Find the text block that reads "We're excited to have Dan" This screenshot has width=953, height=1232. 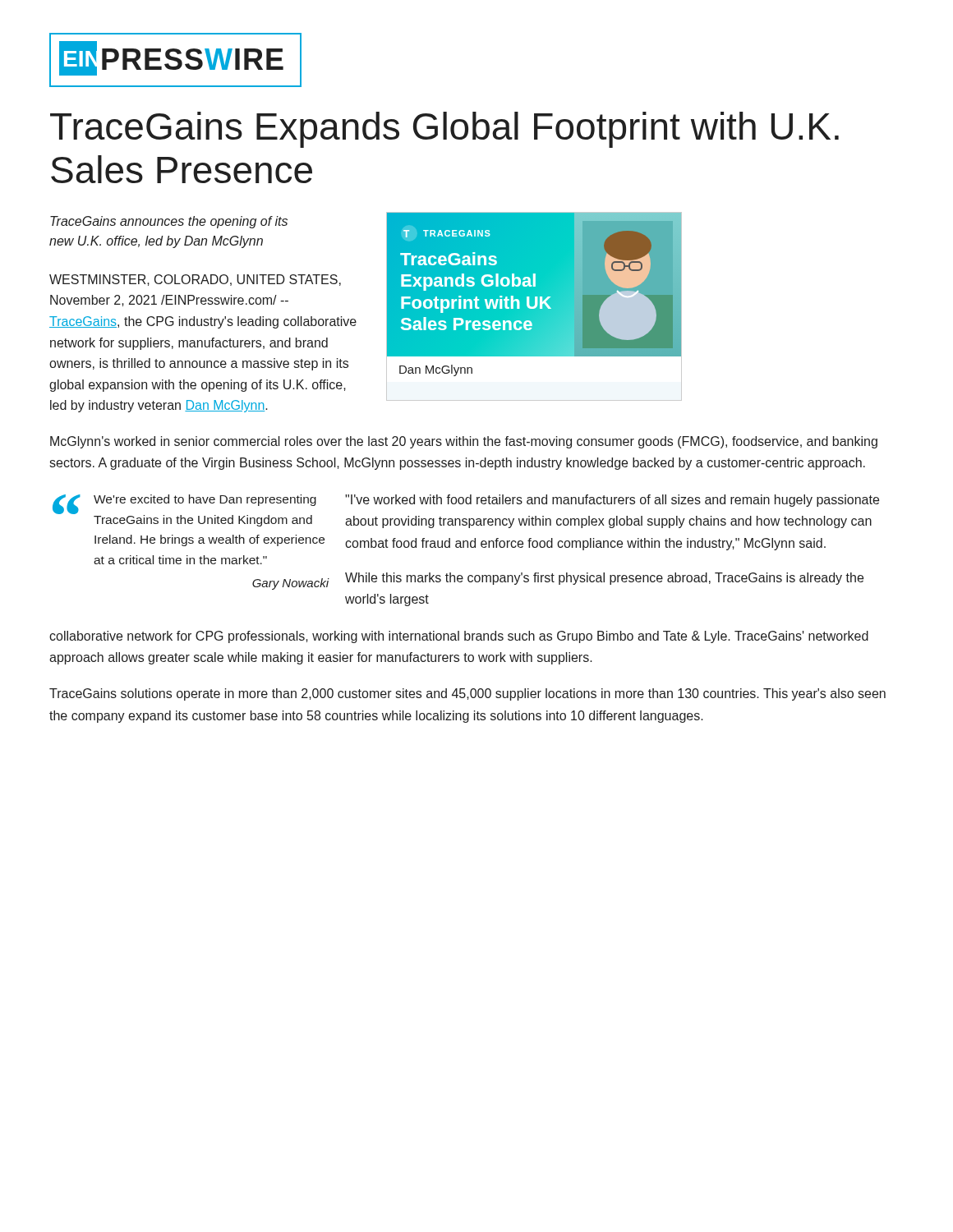coord(209,529)
